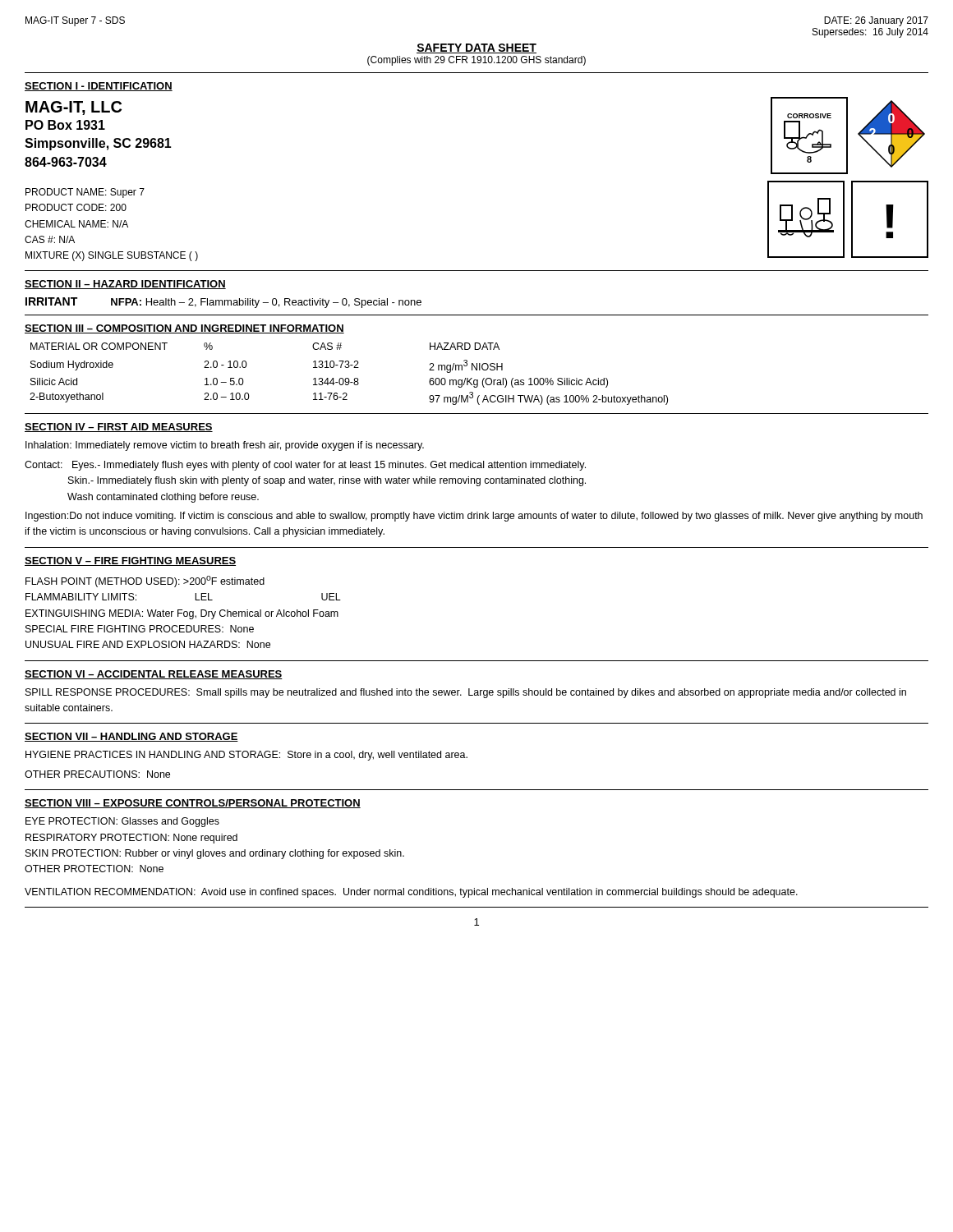This screenshot has height=1232, width=953.
Task: Select the block starting "SECTION III – COMPOSITION"
Action: click(x=184, y=328)
